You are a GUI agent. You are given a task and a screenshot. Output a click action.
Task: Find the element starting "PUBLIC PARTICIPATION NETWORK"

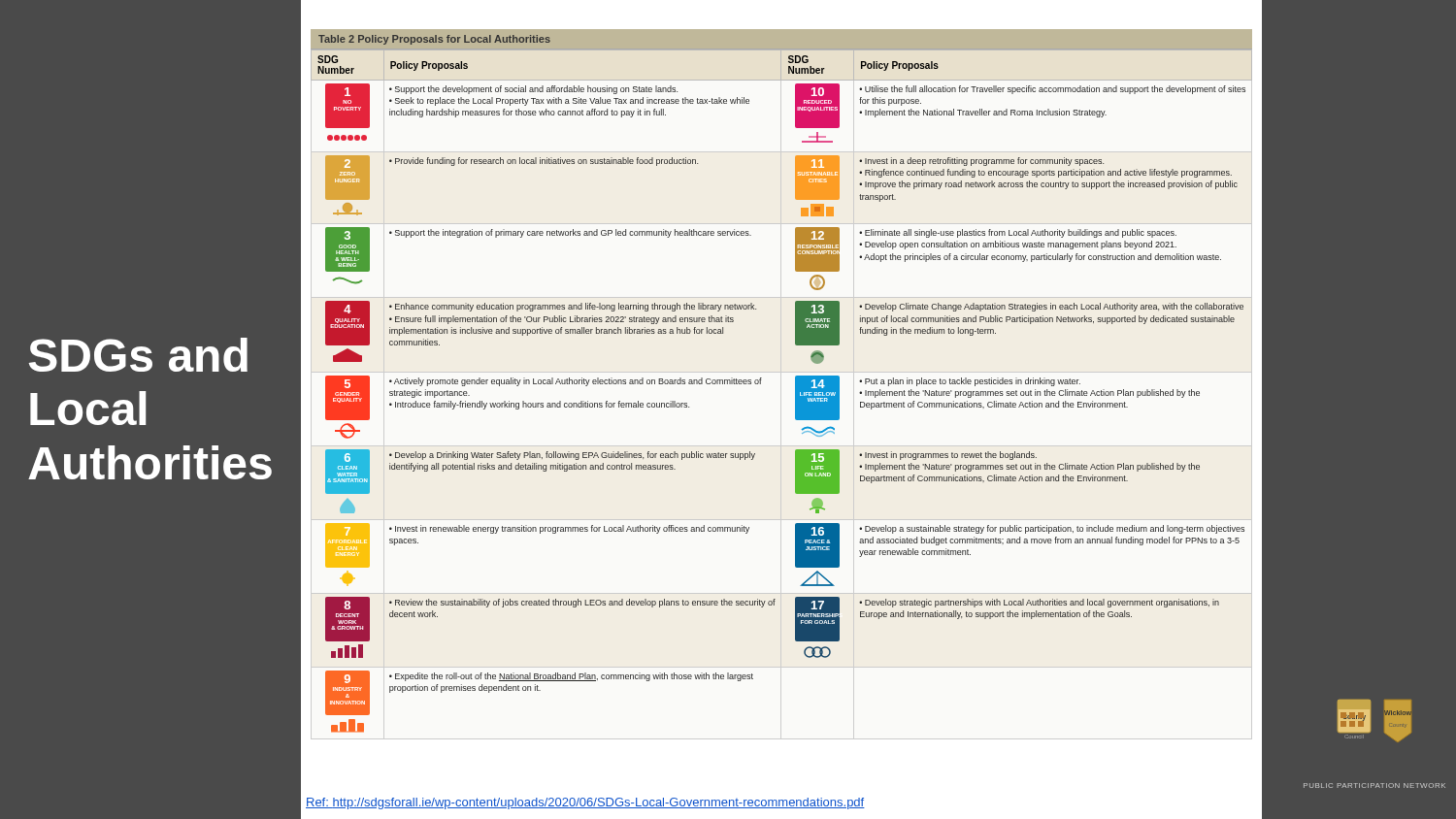[1375, 786]
